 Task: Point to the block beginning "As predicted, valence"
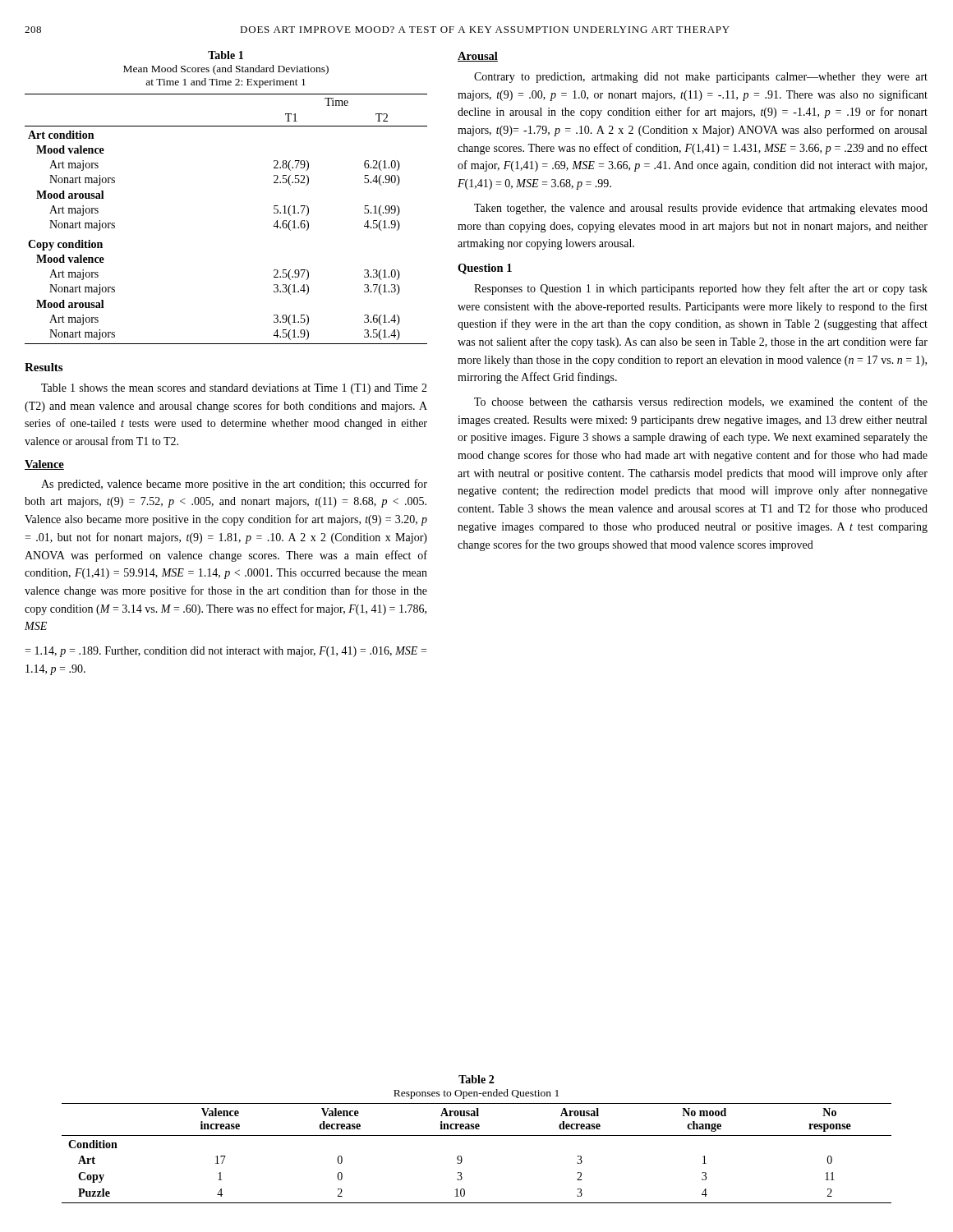click(x=226, y=555)
